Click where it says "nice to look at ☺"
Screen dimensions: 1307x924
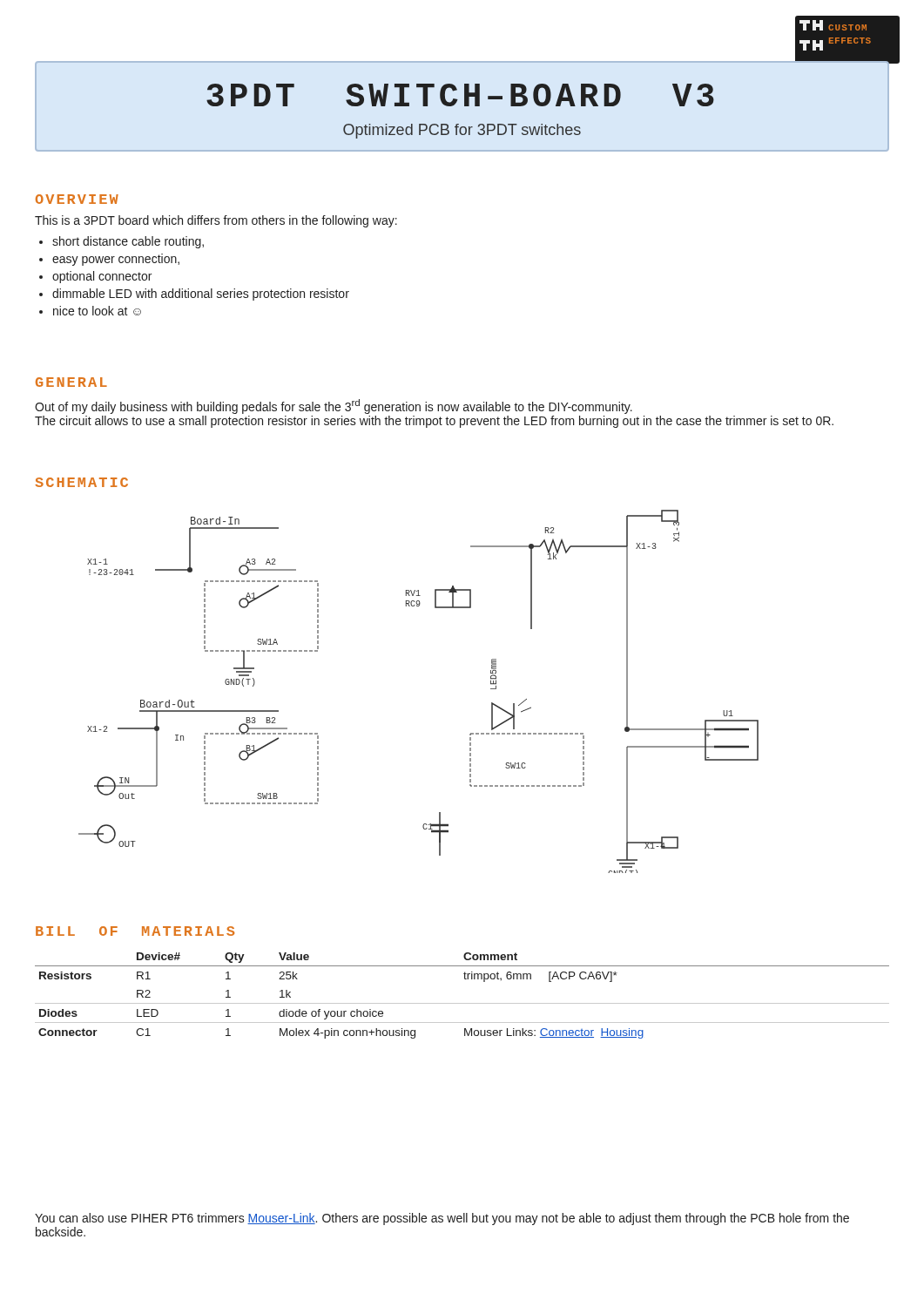click(98, 311)
